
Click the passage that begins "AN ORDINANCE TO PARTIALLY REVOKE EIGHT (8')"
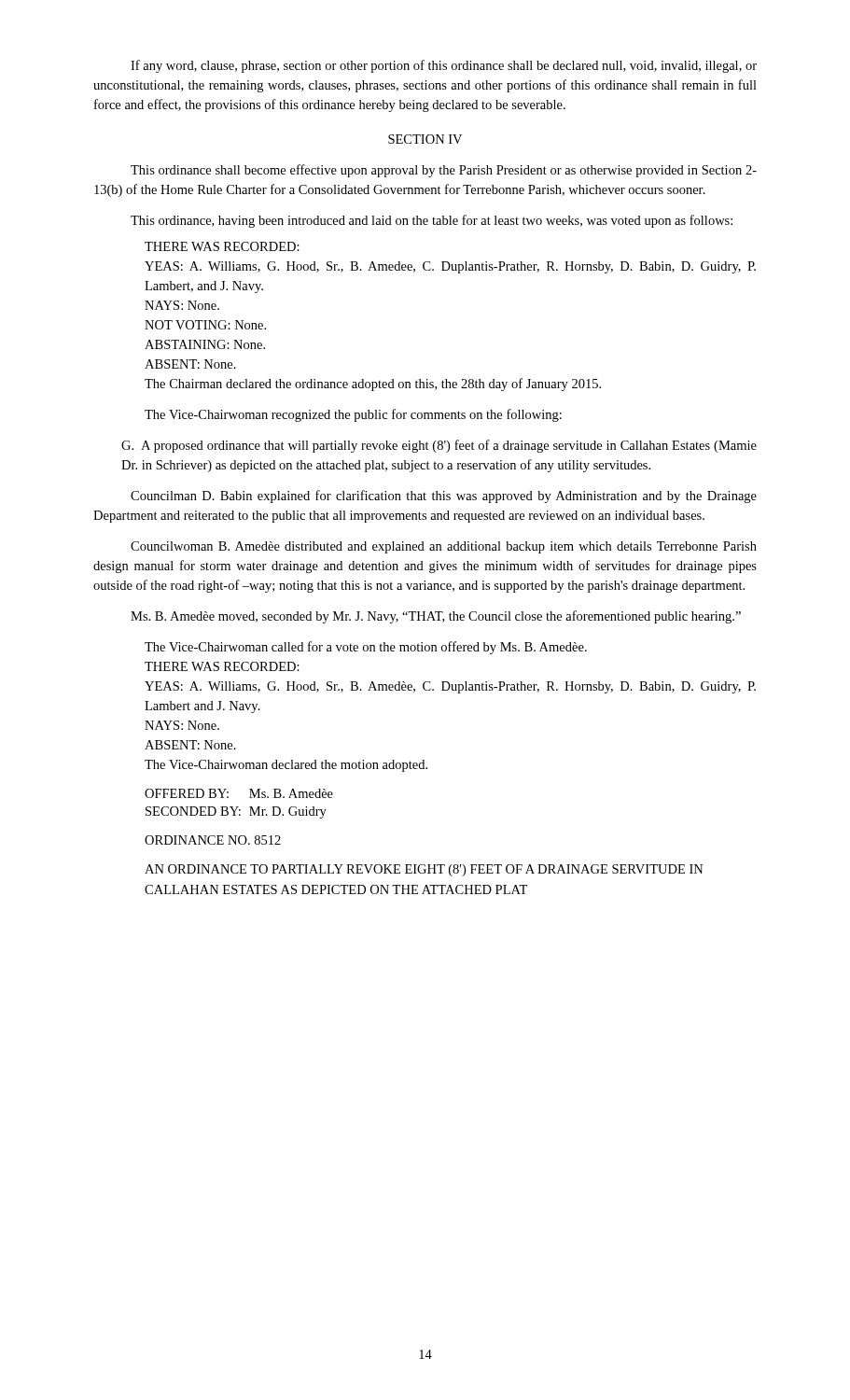[x=424, y=879]
